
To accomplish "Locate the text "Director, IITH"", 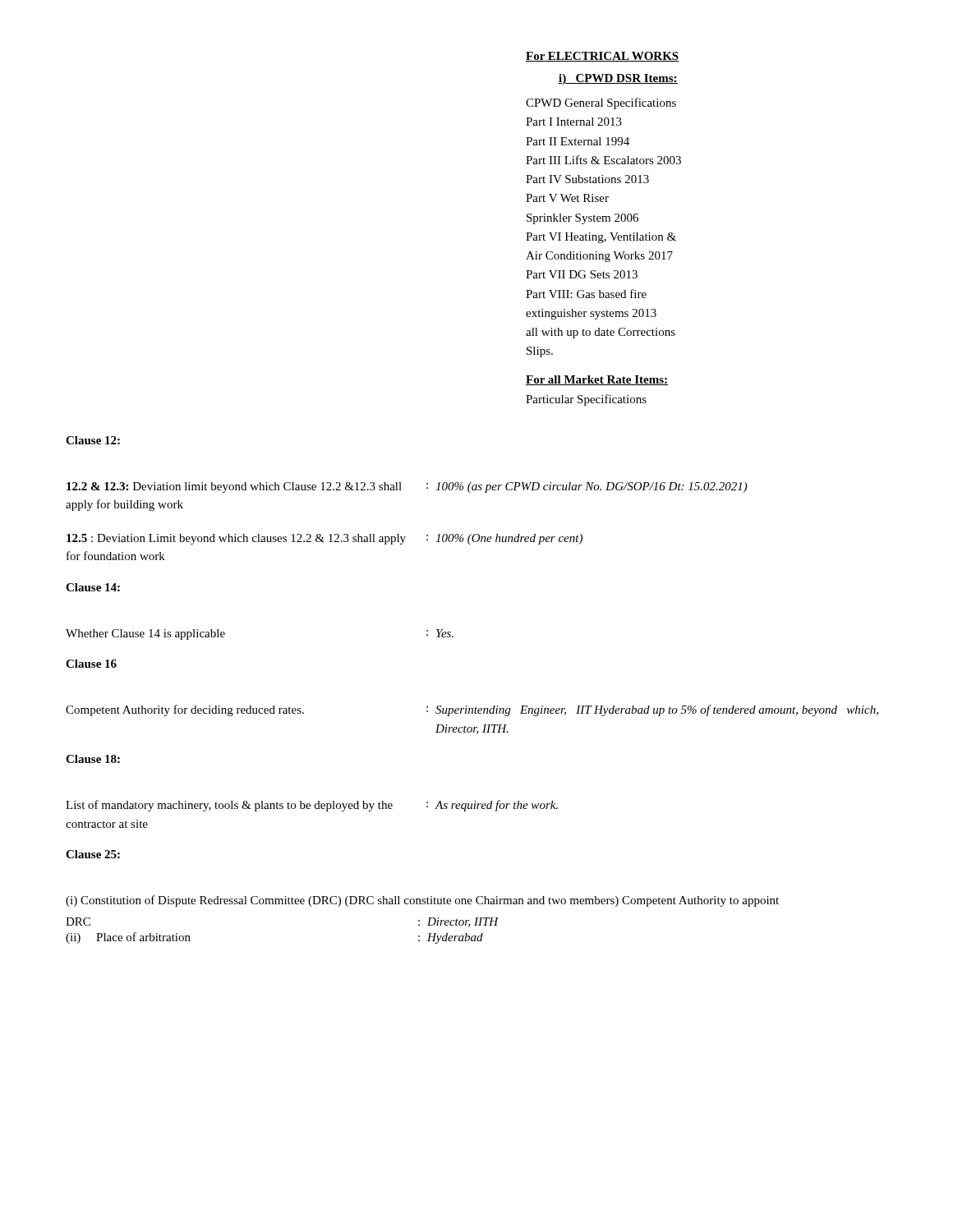I will pyautogui.click(x=463, y=921).
